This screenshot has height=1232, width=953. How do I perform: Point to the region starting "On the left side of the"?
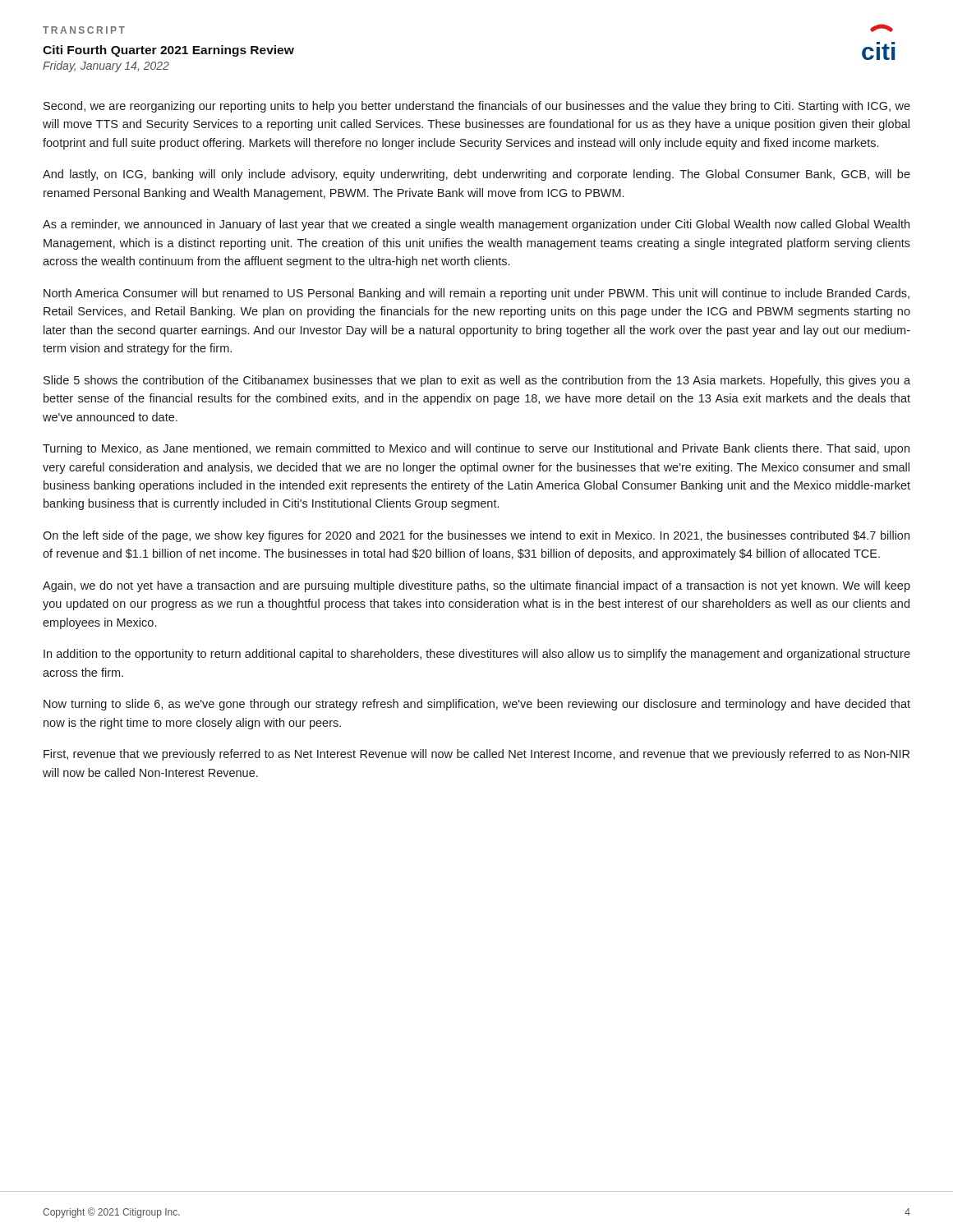click(x=476, y=545)
